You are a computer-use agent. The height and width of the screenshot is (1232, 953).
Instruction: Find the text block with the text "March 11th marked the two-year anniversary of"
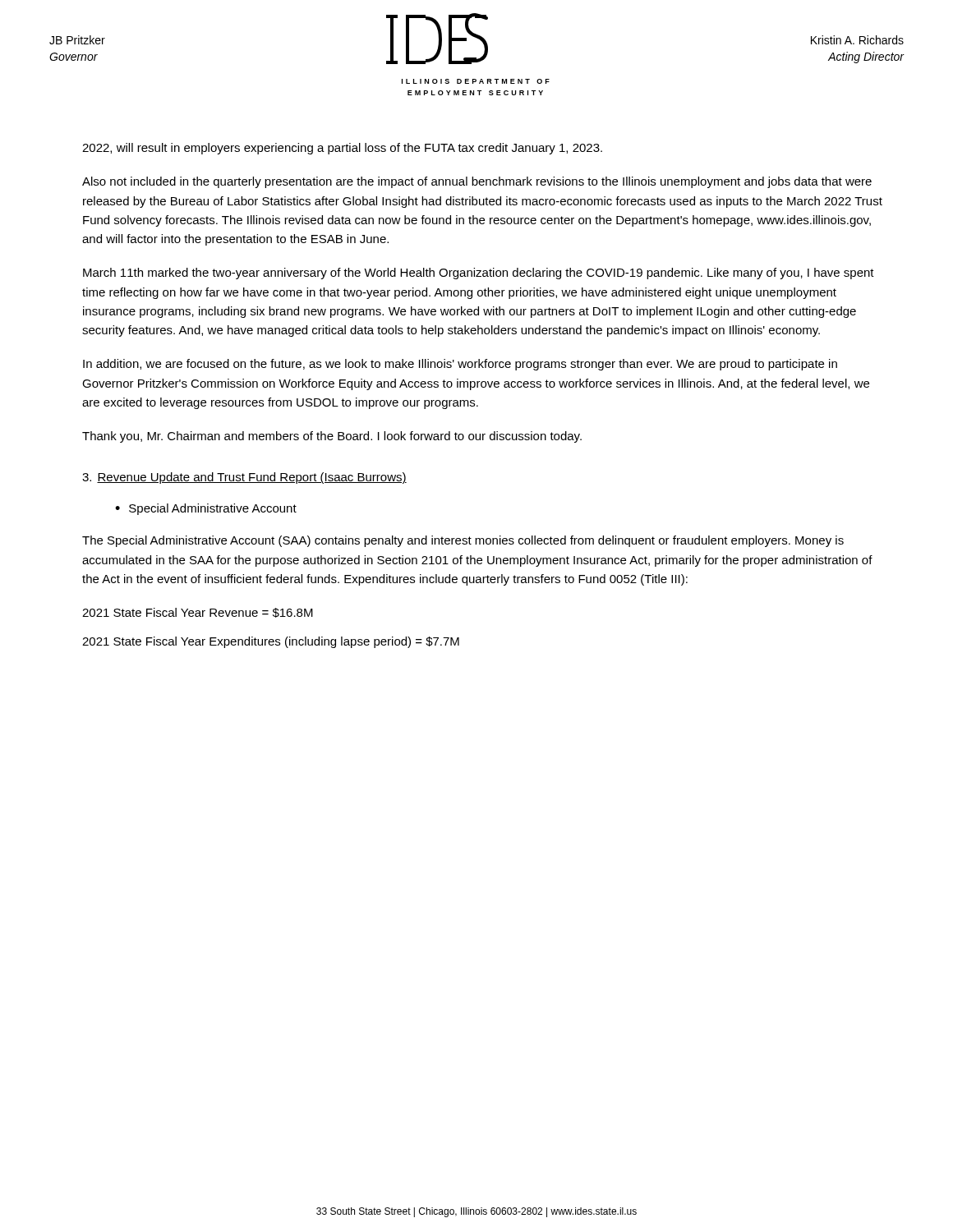pyautogui.click(x=478, y=301)
